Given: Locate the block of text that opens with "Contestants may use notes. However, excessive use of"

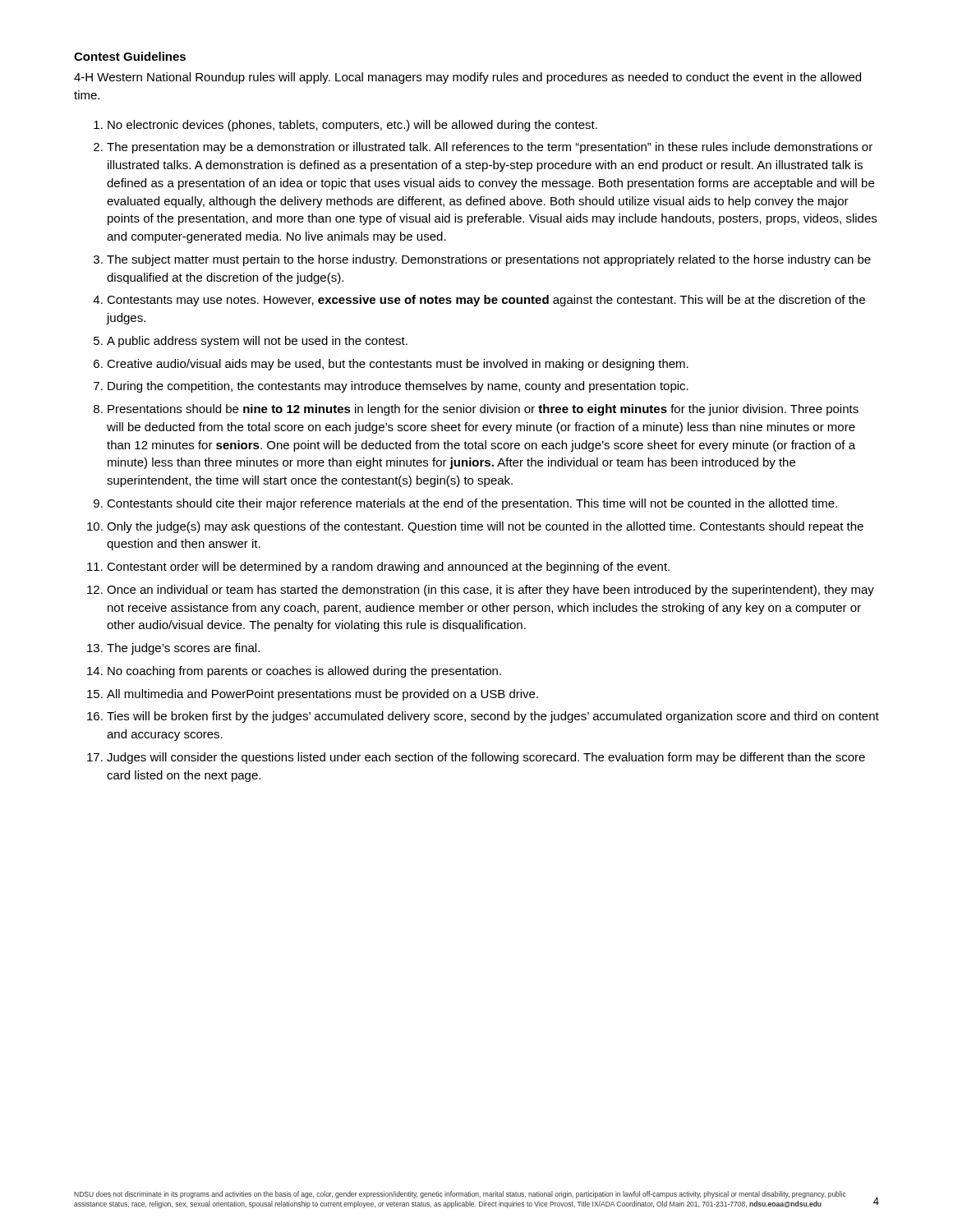Looking at the screenshot, I should [x=486, y=308].
